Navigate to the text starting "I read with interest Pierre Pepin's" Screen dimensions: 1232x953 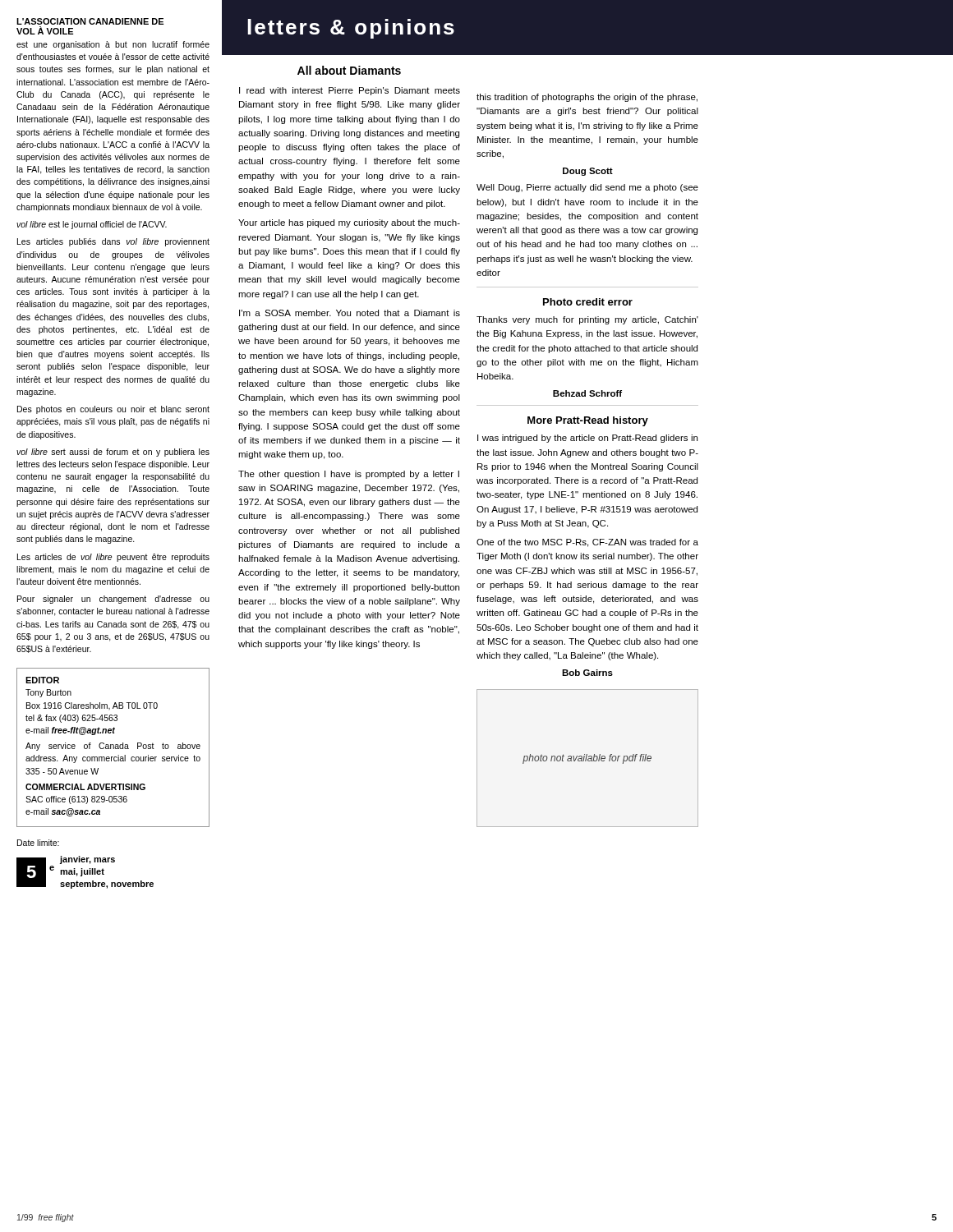pos(349,148)
